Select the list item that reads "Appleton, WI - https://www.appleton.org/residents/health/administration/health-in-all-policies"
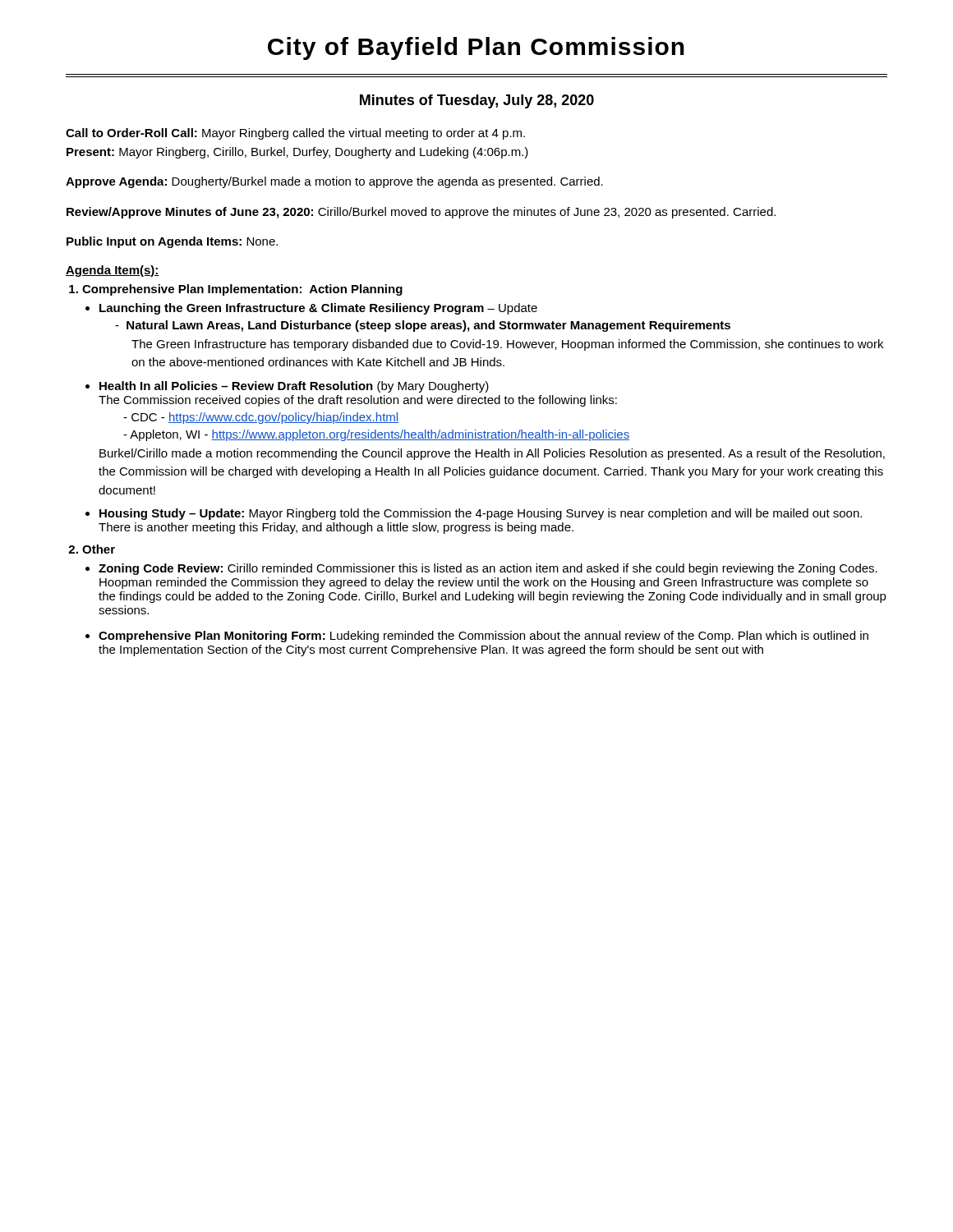 tap(380, 434)
